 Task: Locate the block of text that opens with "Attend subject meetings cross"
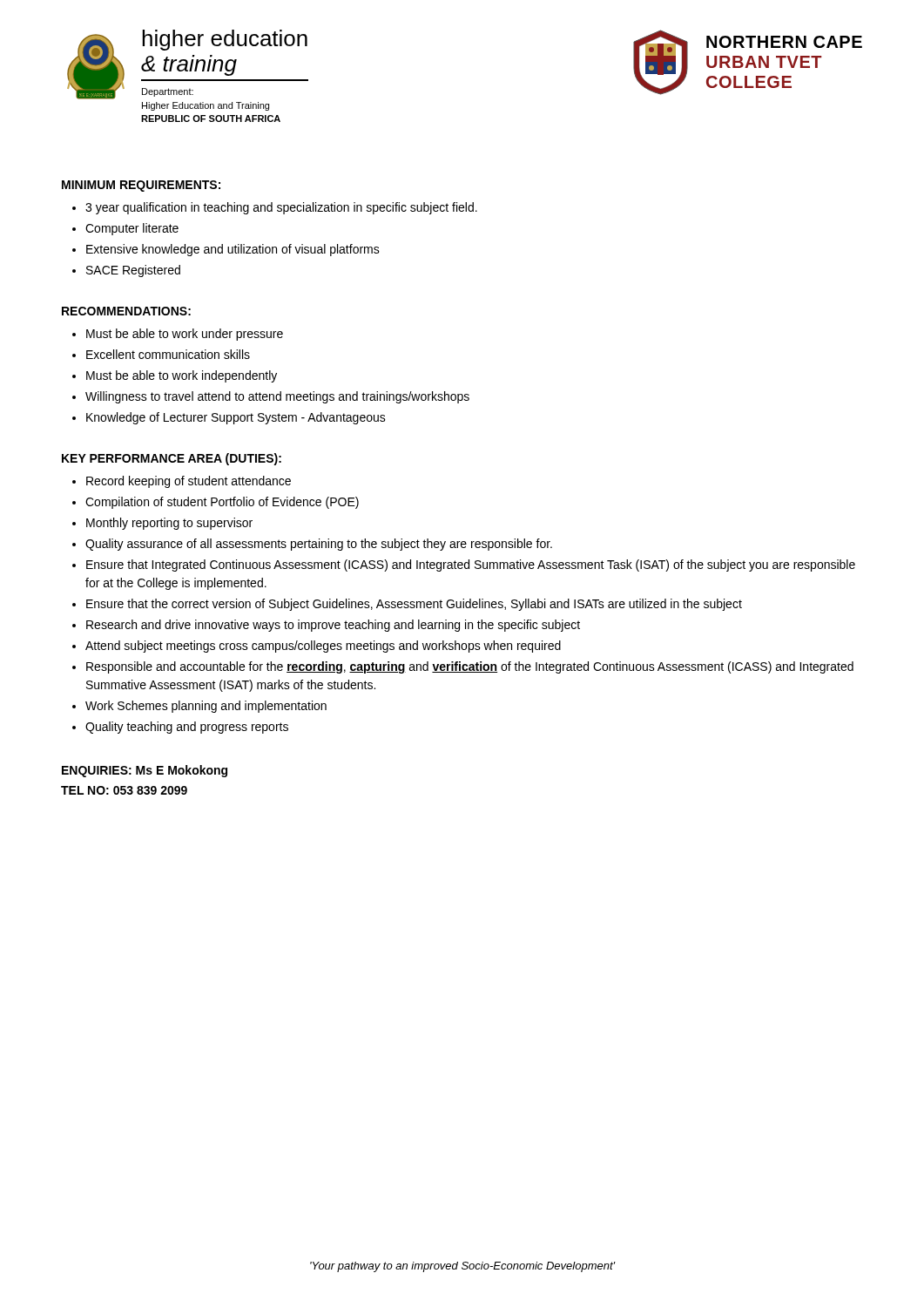tap(323, 646)
